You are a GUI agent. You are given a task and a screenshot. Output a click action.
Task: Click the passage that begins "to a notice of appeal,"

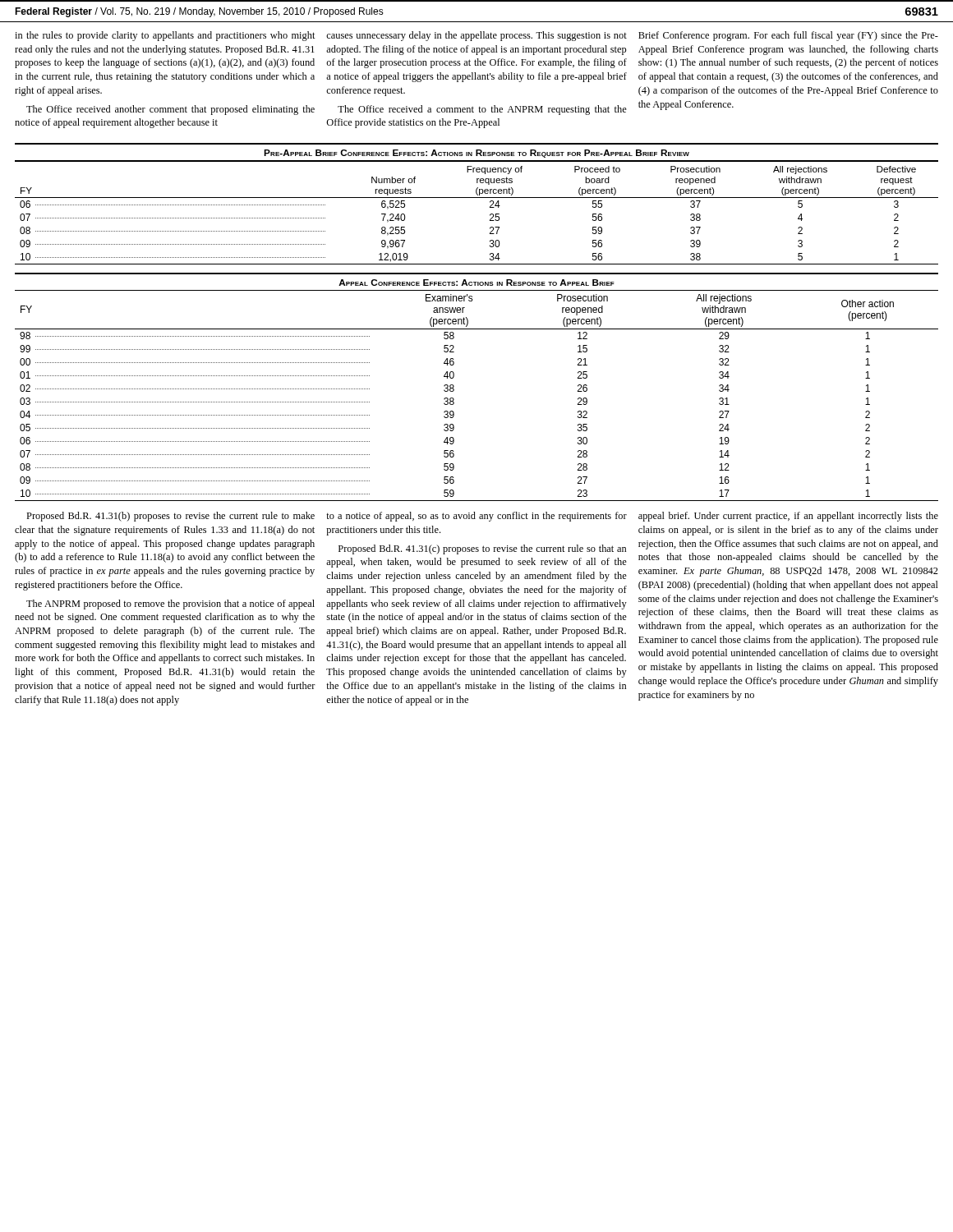click(476, 608)
